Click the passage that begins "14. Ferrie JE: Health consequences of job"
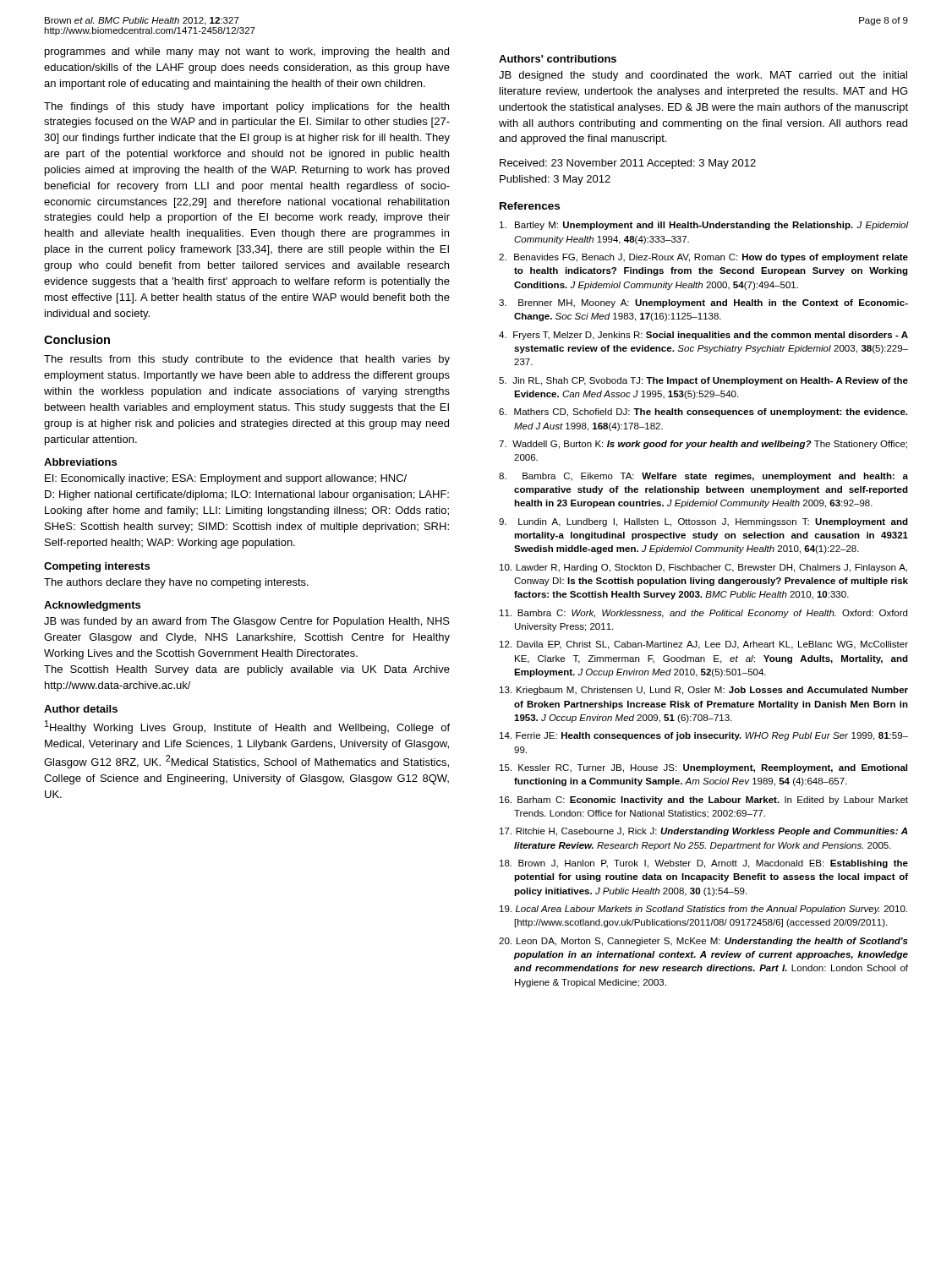The height and width of the screenshot is (1268, 952). [x=703, y=743]
